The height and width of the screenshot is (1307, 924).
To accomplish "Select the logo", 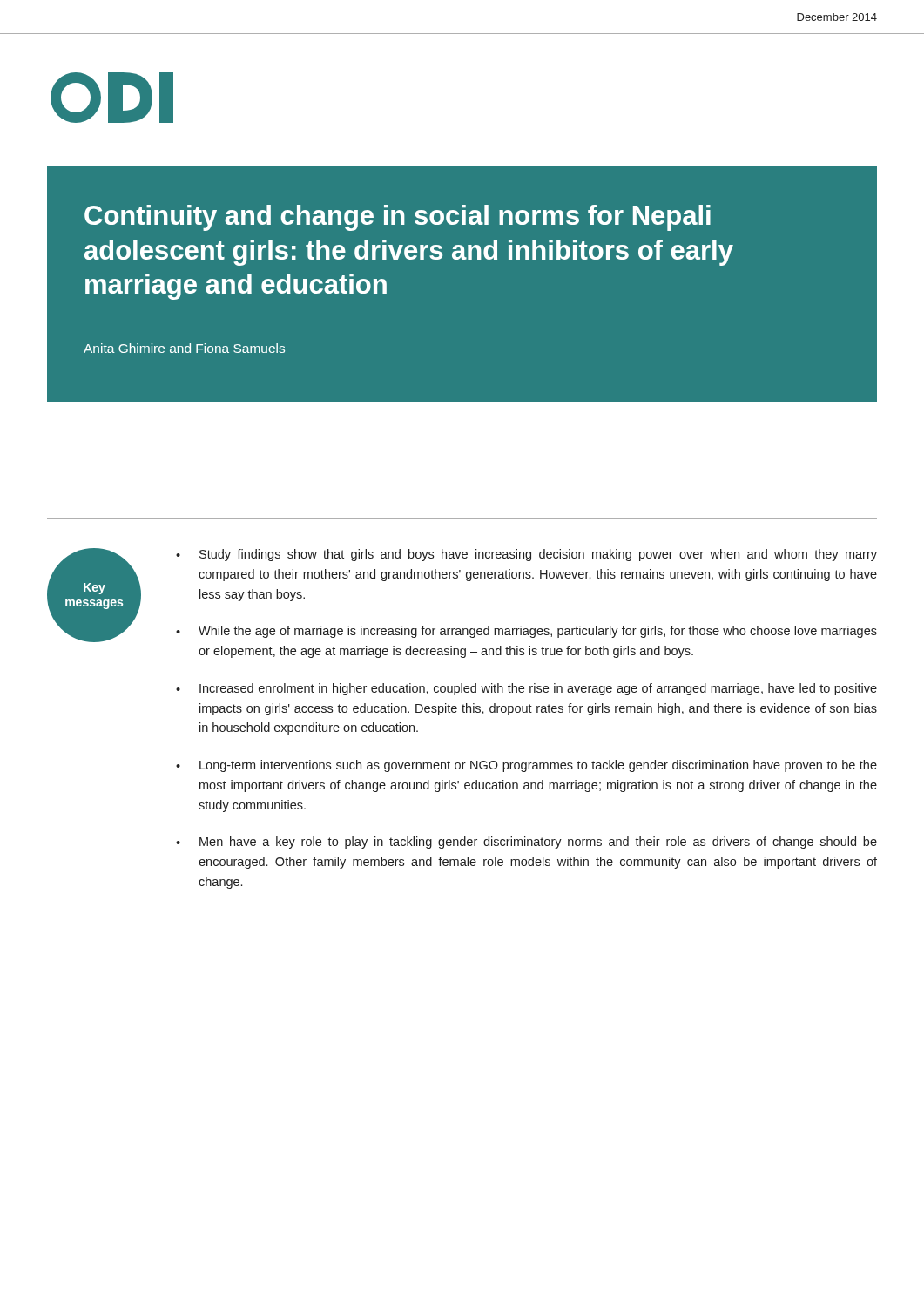I will pos(110,93).
